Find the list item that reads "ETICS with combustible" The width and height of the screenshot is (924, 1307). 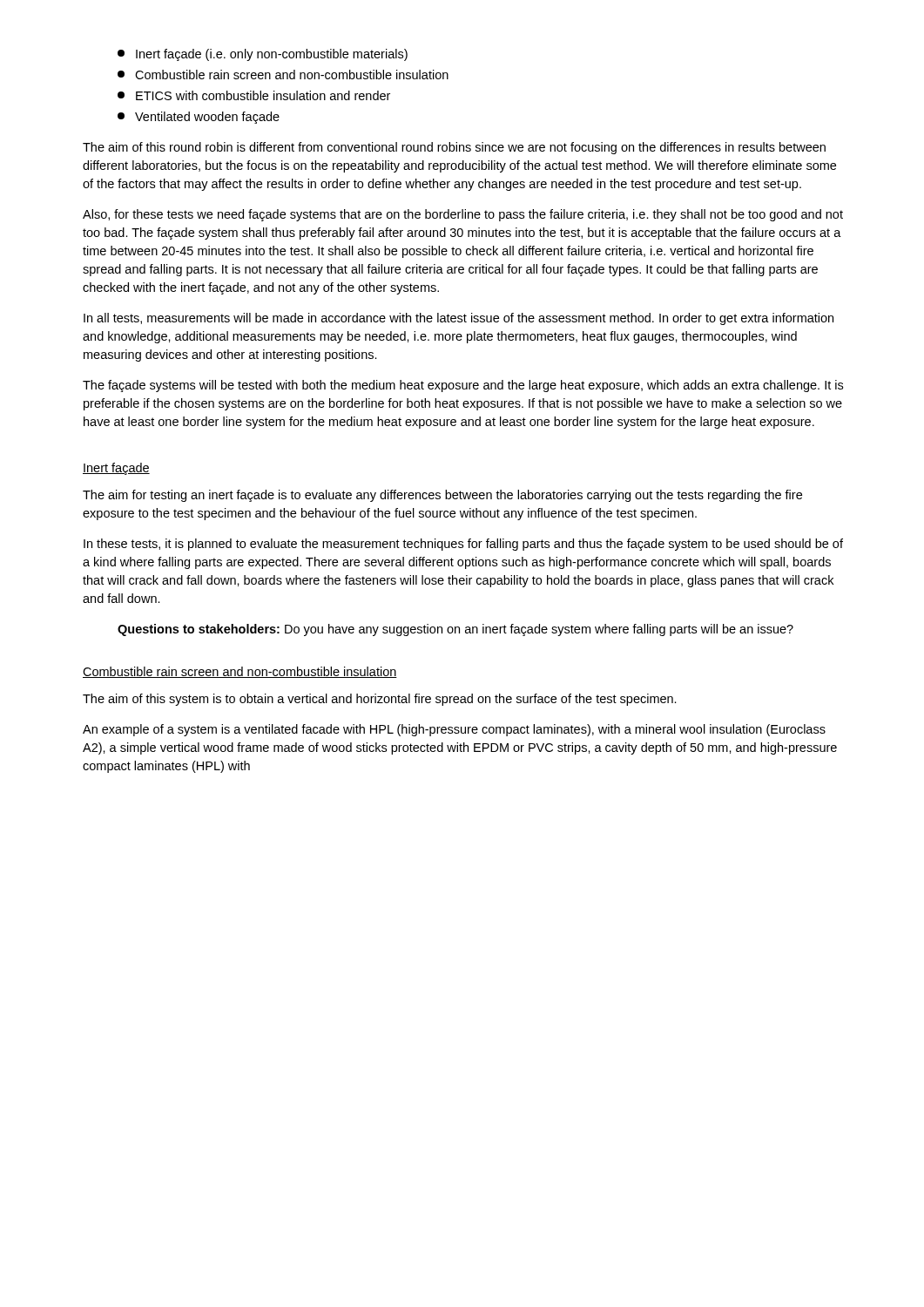pyautogui.click(x=254, y=95)
